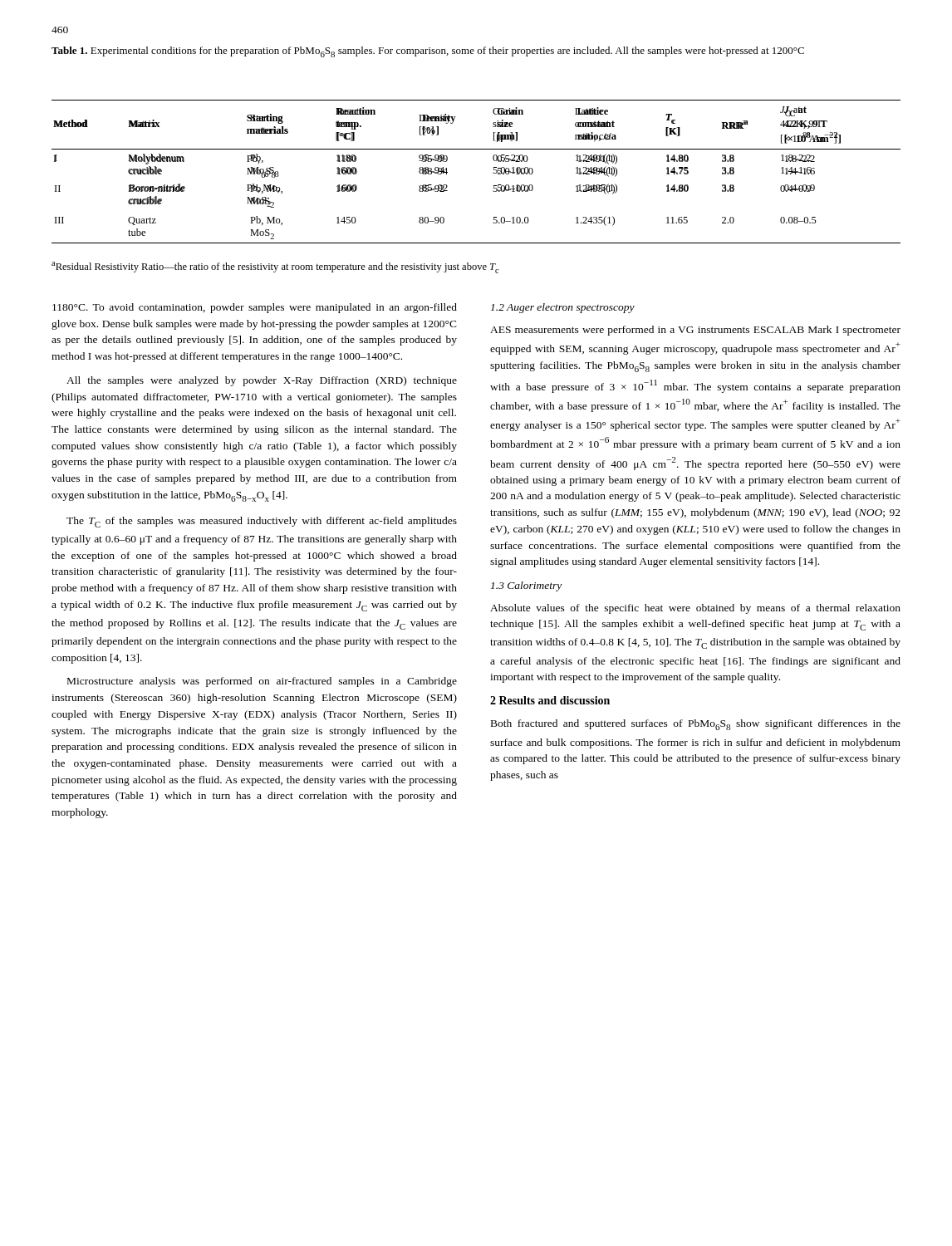
Task: Point to "2 Results and discussion"
Action: pyautogui.click(x=550, y=701)
